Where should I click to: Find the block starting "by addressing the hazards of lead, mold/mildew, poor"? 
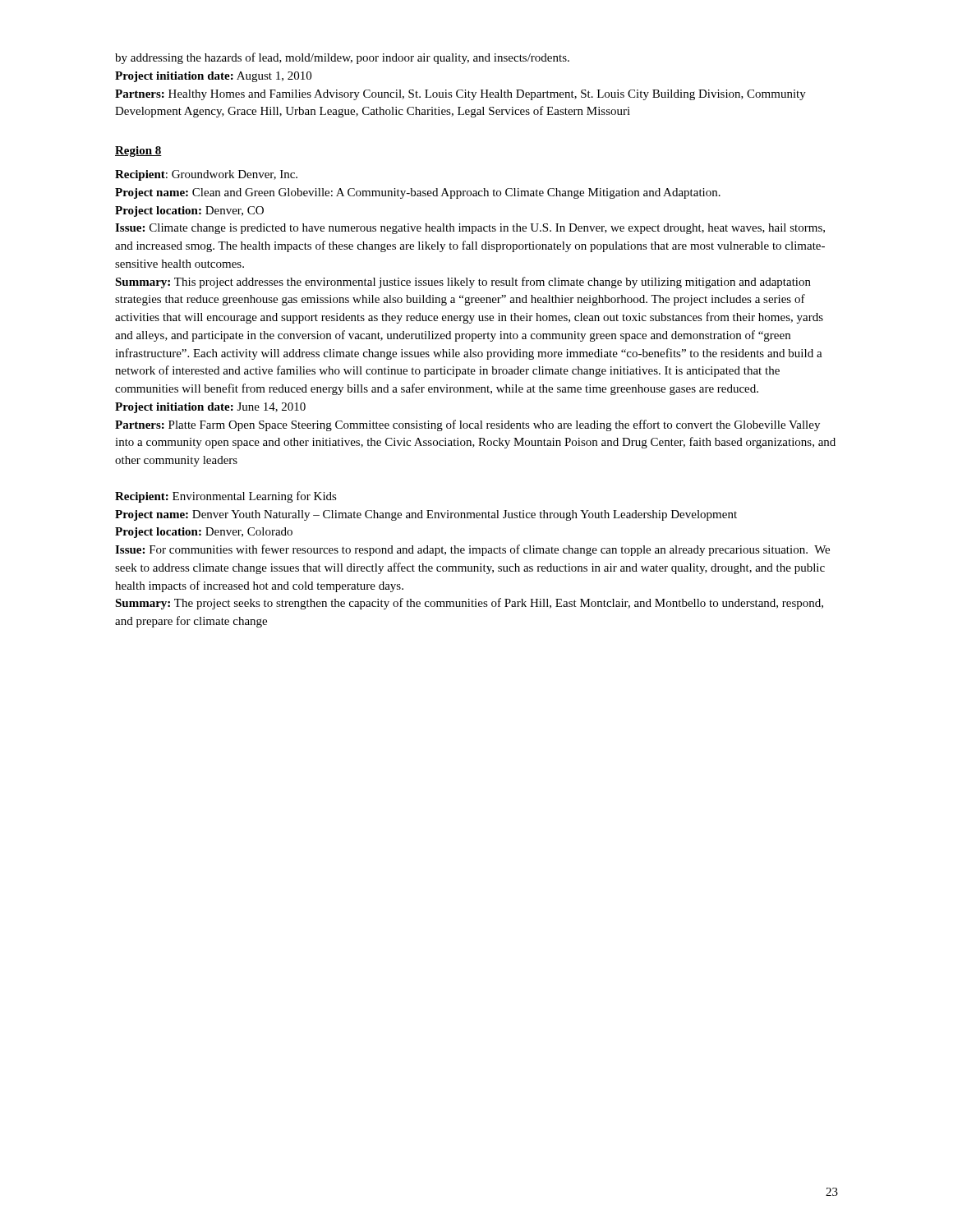[343, 57]
